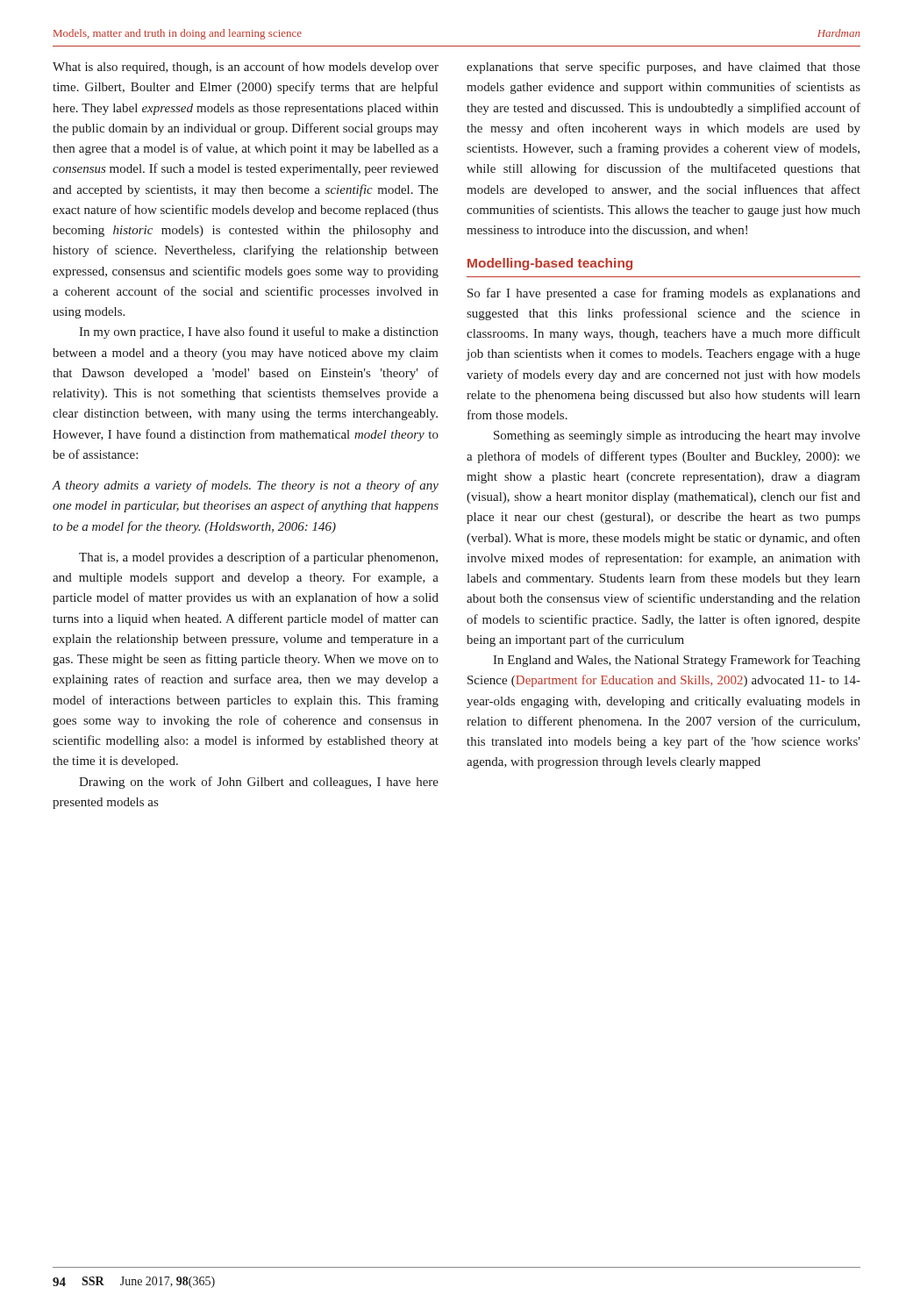Point to the element starting "explanations that serve specific purposes,"
913x1316 pixels.
[x=663, y=149]
